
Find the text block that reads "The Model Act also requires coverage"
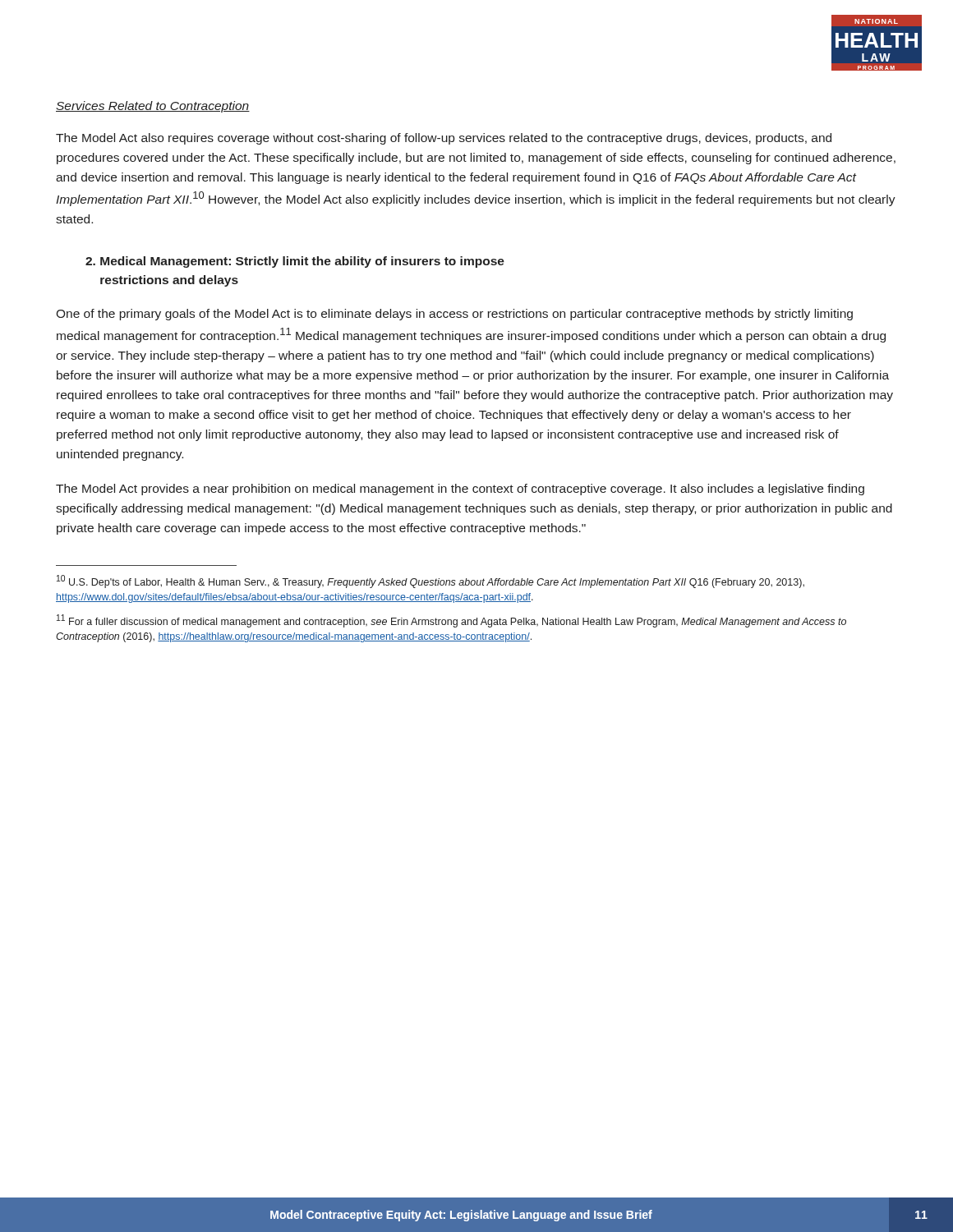476,178
